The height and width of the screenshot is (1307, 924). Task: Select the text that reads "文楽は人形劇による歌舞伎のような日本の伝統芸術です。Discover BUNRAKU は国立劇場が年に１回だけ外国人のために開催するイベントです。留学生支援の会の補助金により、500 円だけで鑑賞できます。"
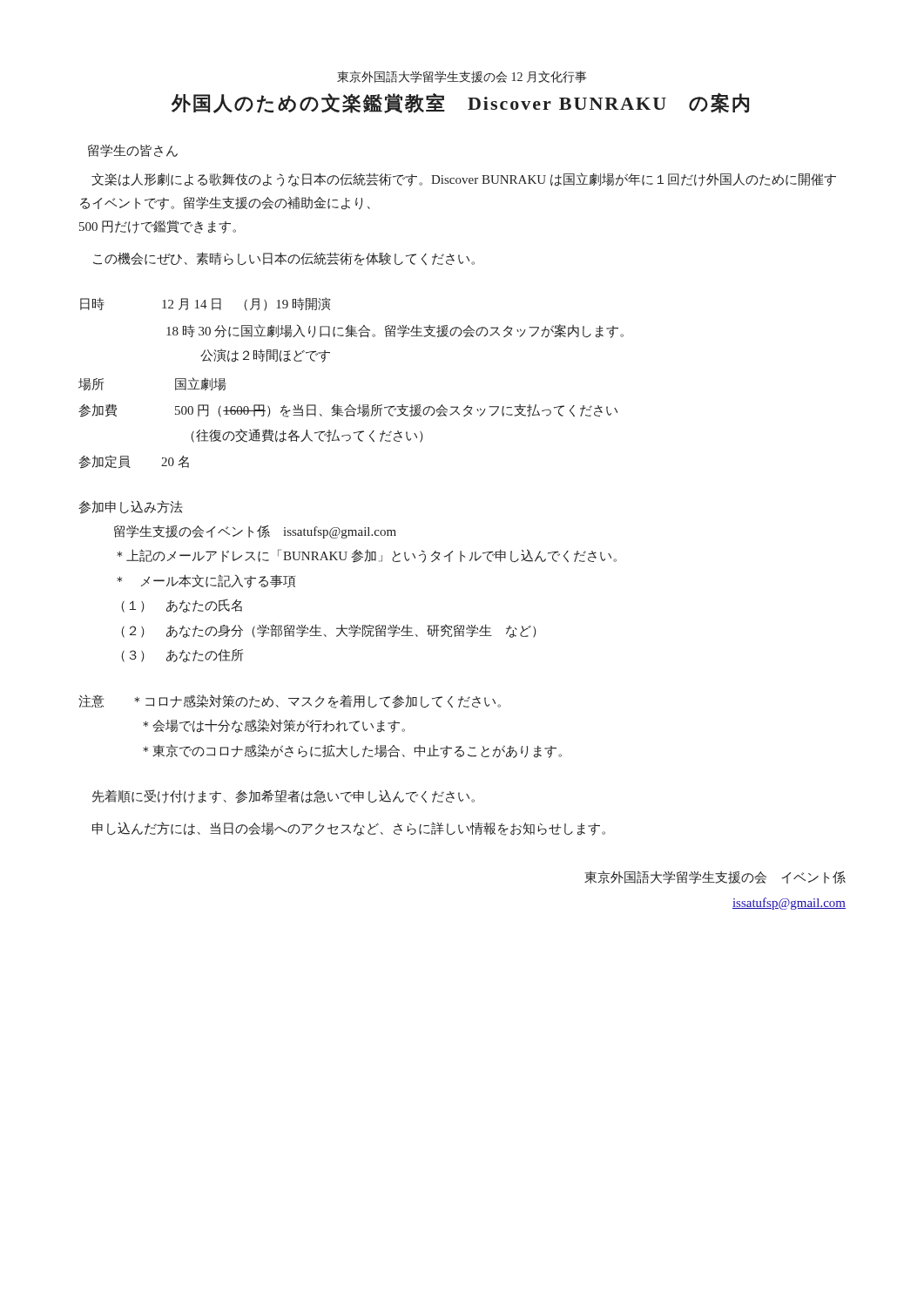click(x=464, y=179)
